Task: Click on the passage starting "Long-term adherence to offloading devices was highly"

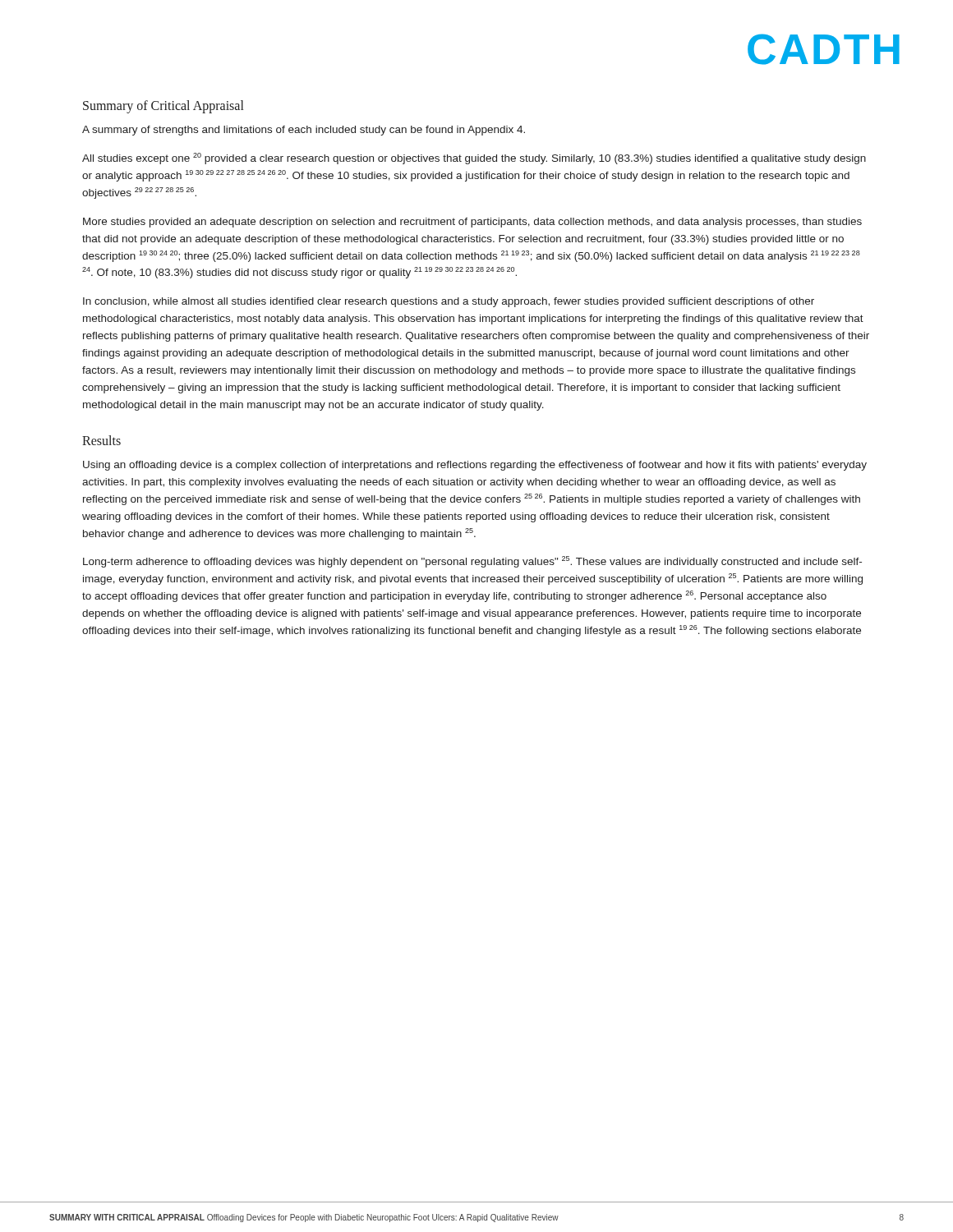Action: [x=473, y=596]
